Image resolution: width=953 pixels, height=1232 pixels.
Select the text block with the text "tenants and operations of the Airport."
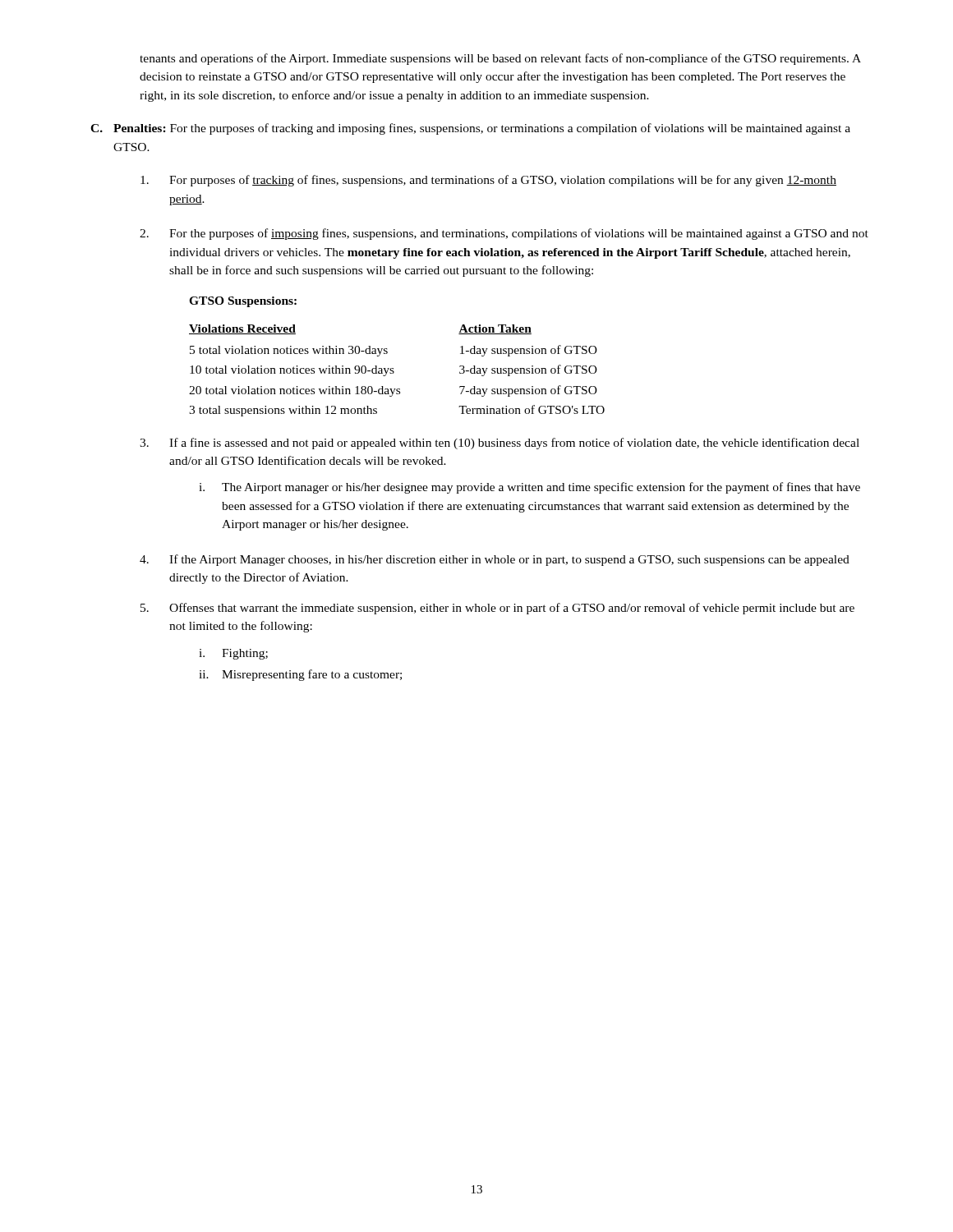click(500, 76)
